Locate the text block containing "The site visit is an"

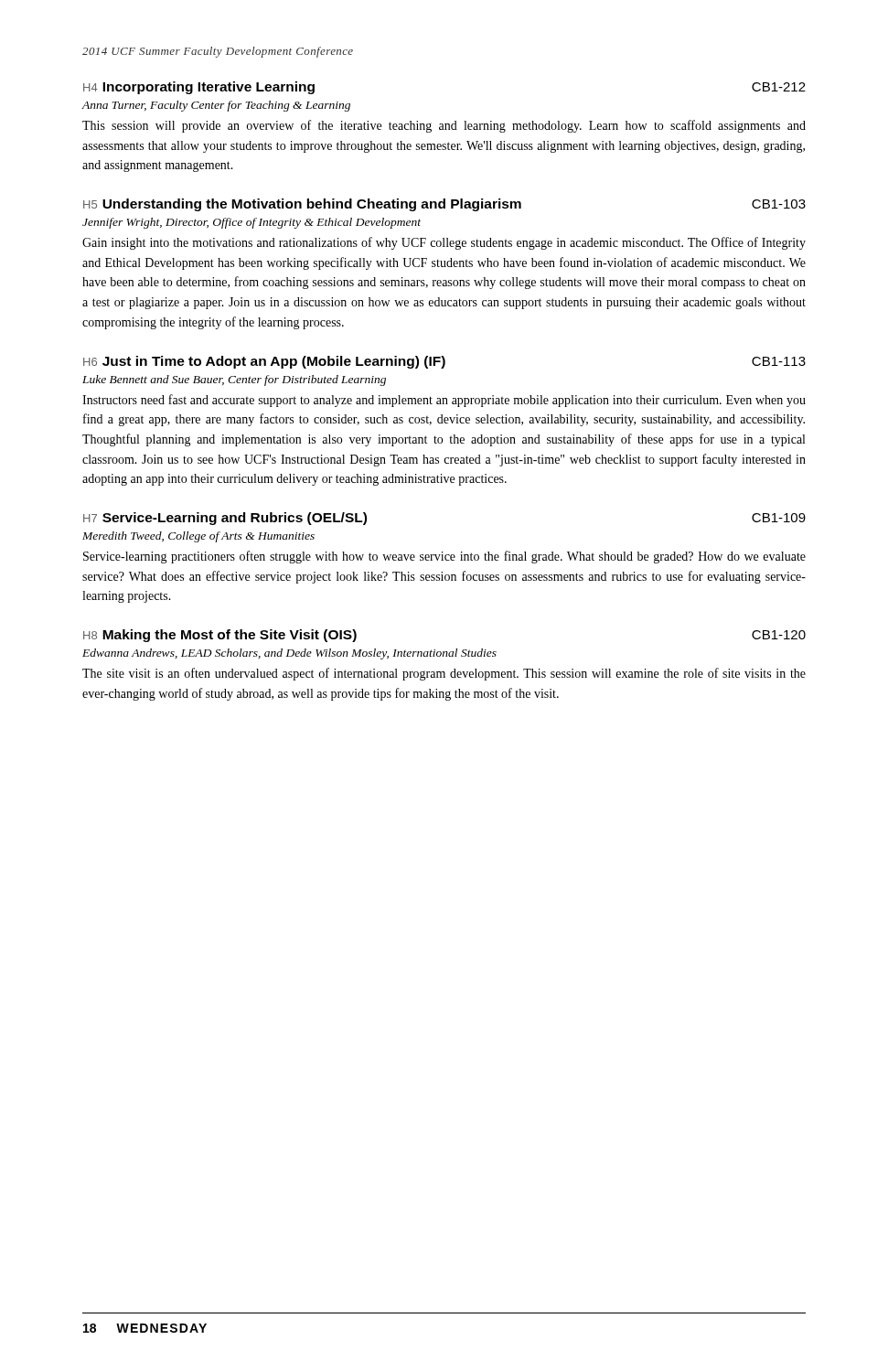pyautogui.click(x=444, y=684)
